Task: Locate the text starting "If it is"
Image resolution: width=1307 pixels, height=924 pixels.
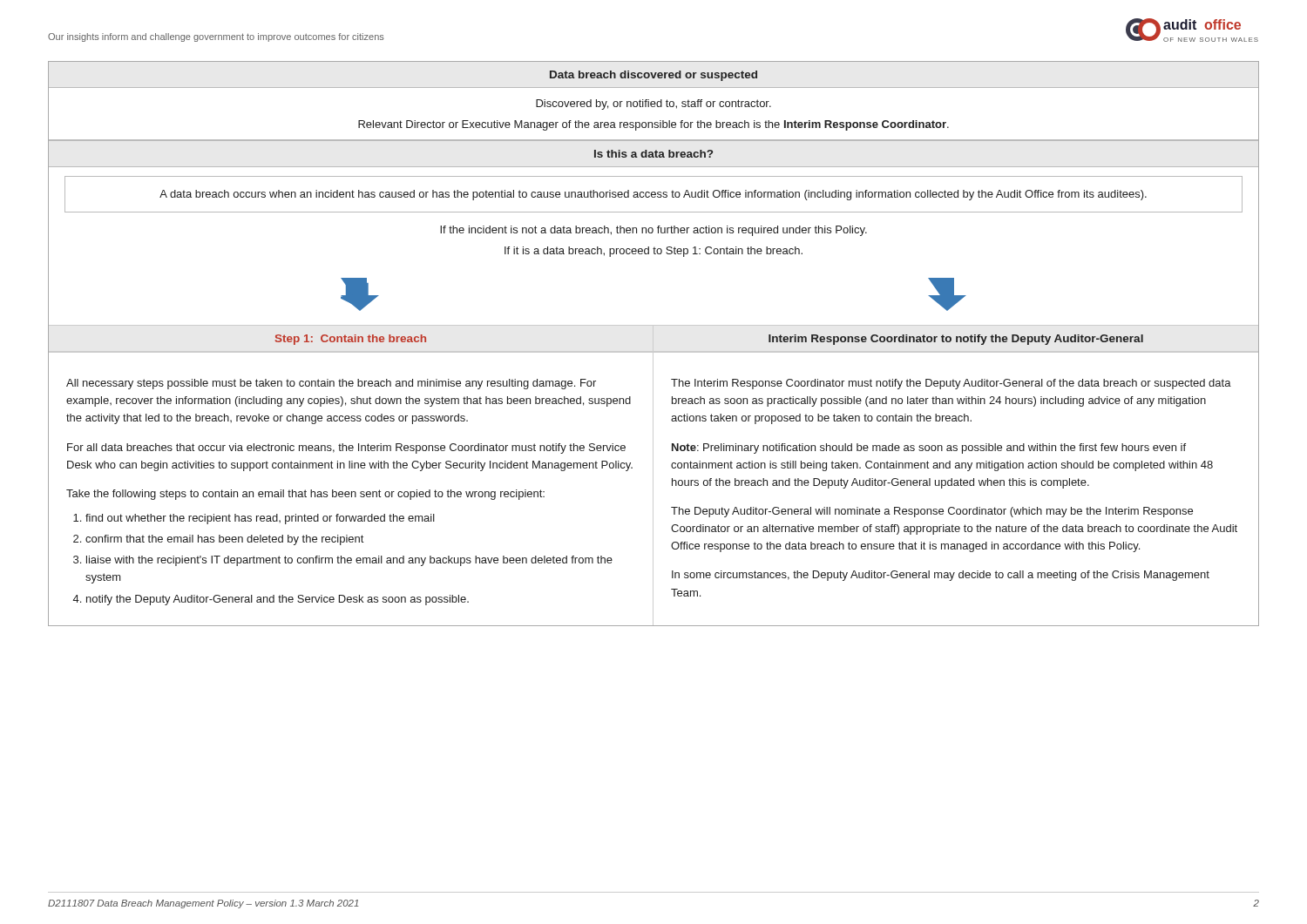Action: coord(654,250)
